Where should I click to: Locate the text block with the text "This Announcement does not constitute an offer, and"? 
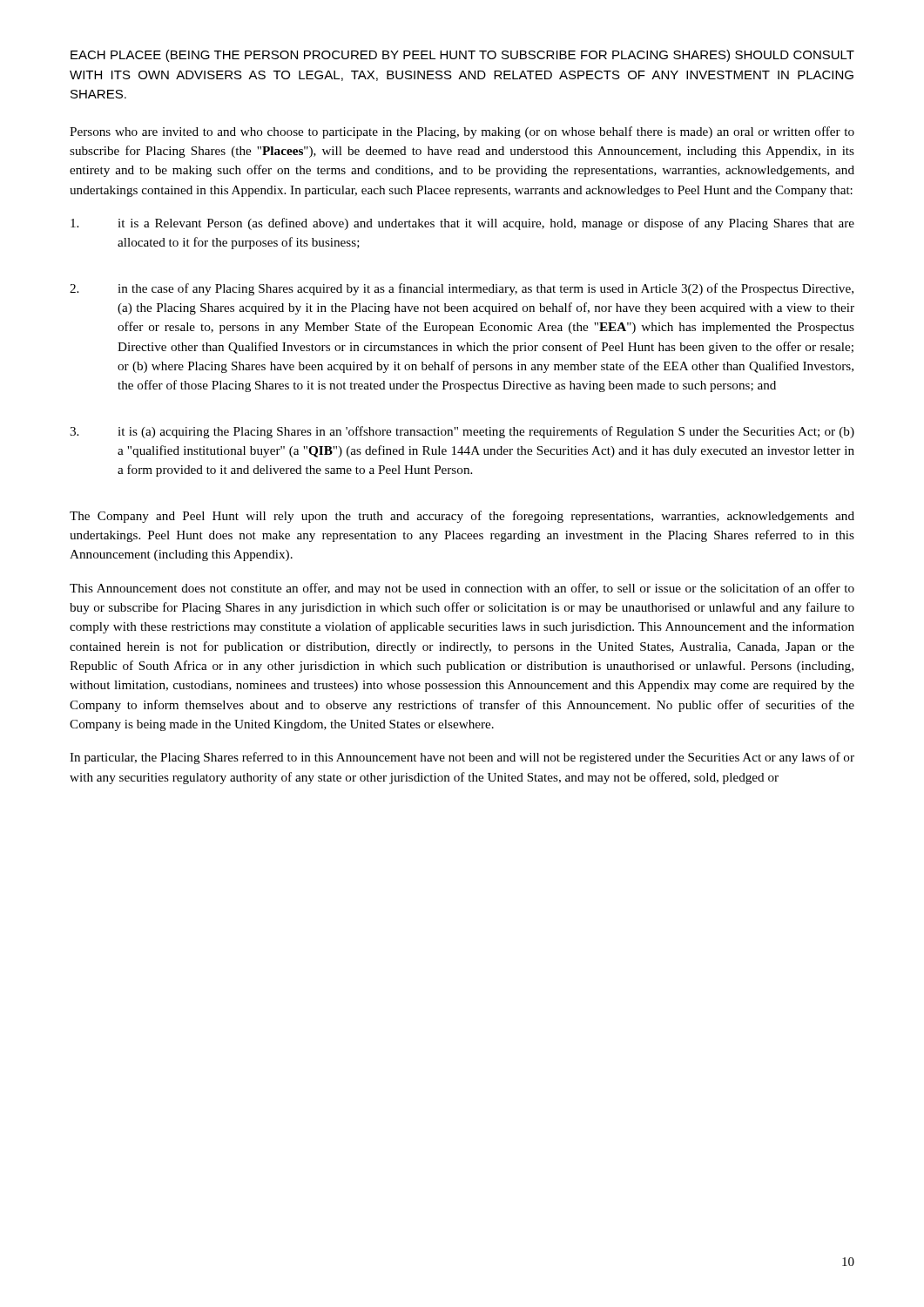[x=462, y=656]
